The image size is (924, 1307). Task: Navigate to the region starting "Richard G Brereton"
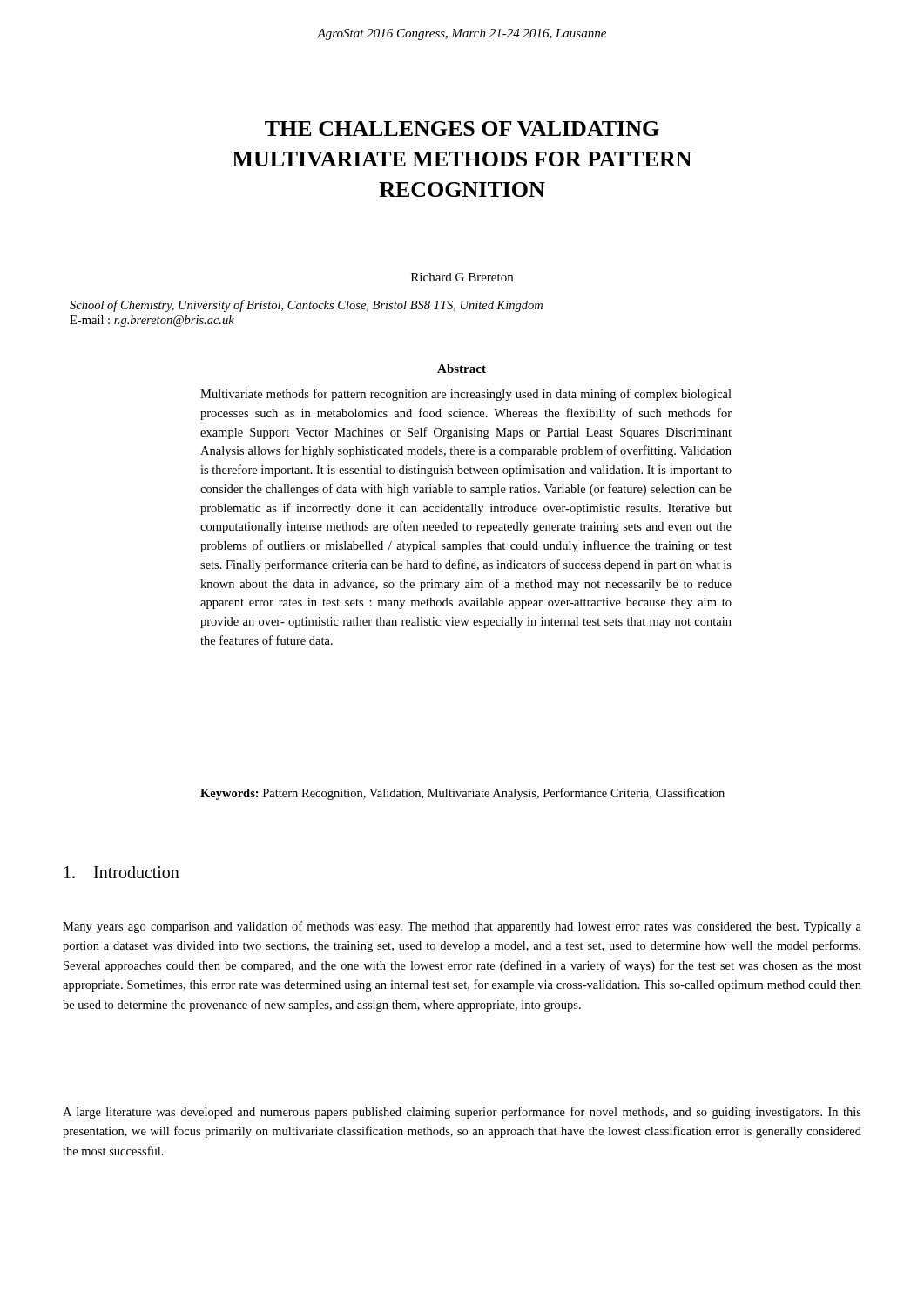pos(462,277)
